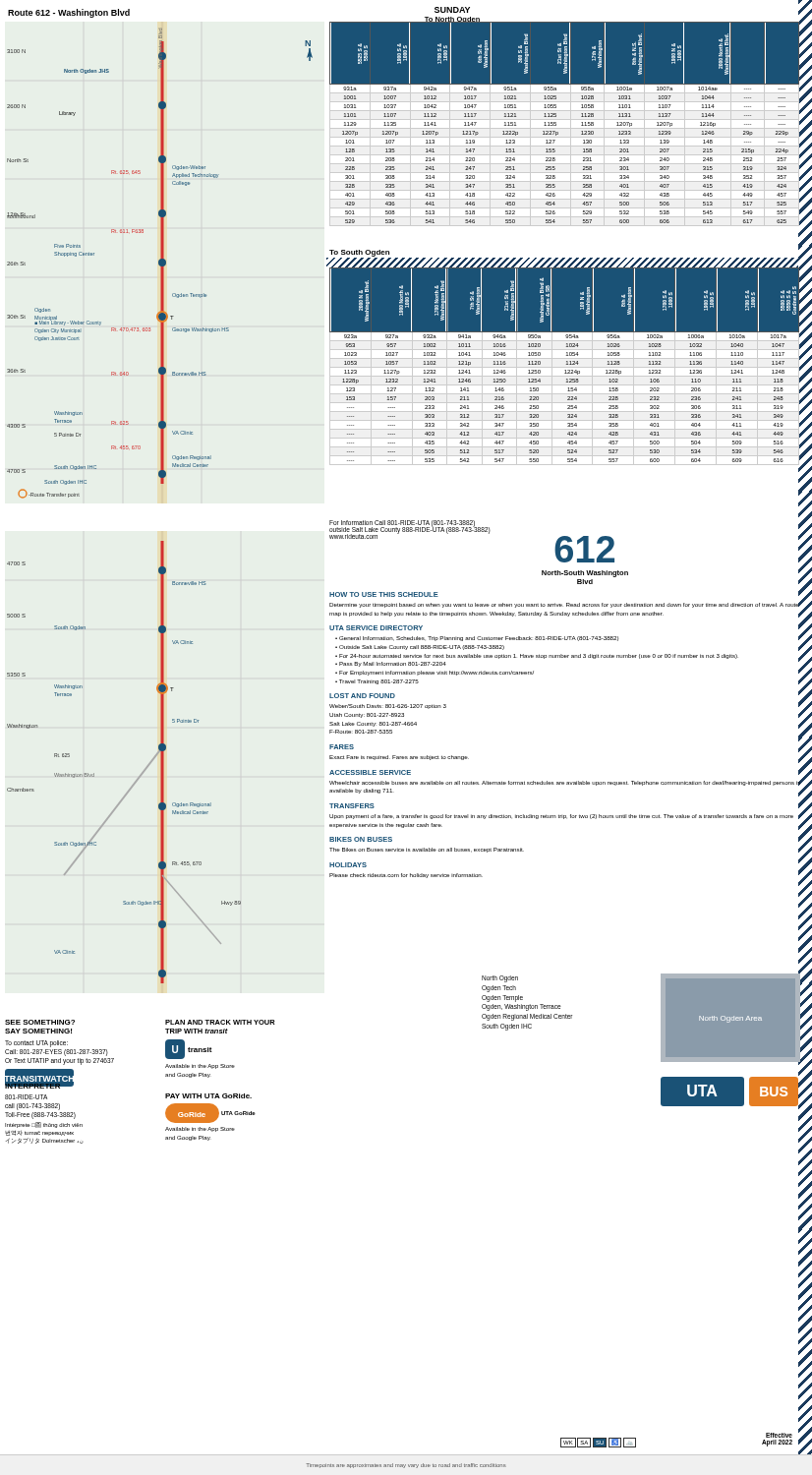812x1475 pixels.
Task: Locate the table with the text "109 N & Washington"
Action: 564,366
